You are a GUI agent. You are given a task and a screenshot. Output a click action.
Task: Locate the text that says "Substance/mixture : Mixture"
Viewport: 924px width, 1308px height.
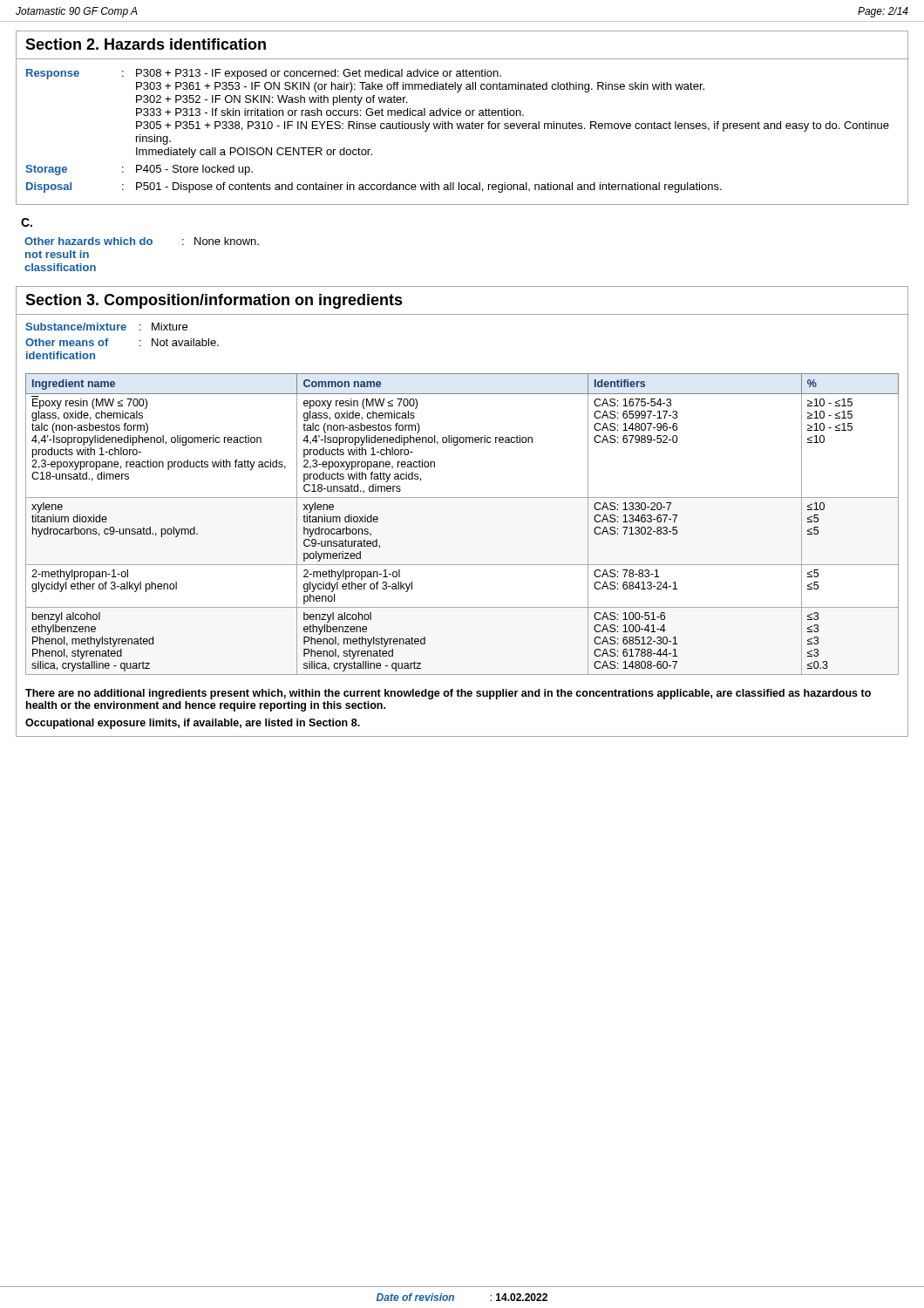(107, 327)
